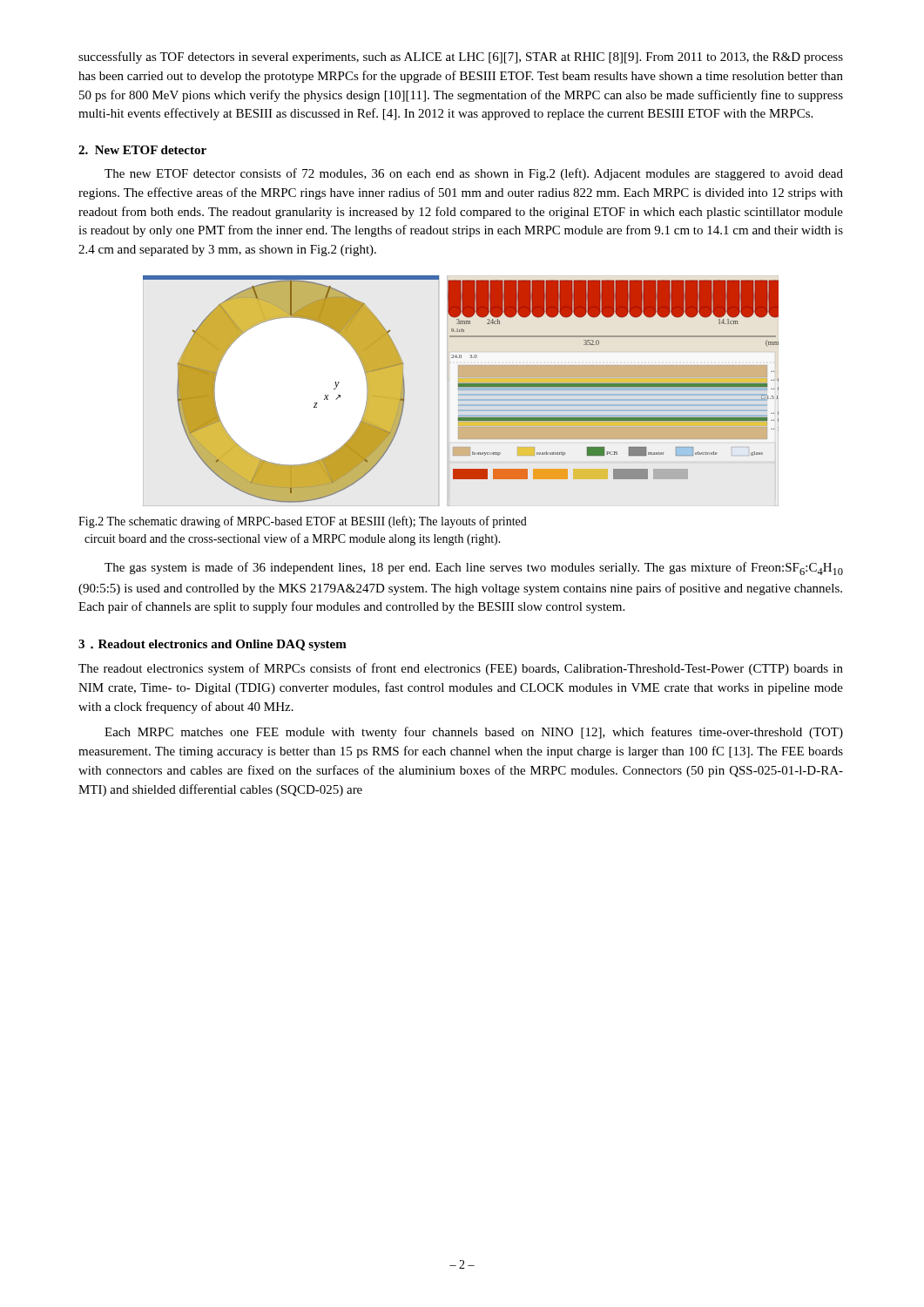Locate the element starting "Fig.2 The schematic drawing"
This screenshot has width=924, height=1307.
tap(303, 530)
